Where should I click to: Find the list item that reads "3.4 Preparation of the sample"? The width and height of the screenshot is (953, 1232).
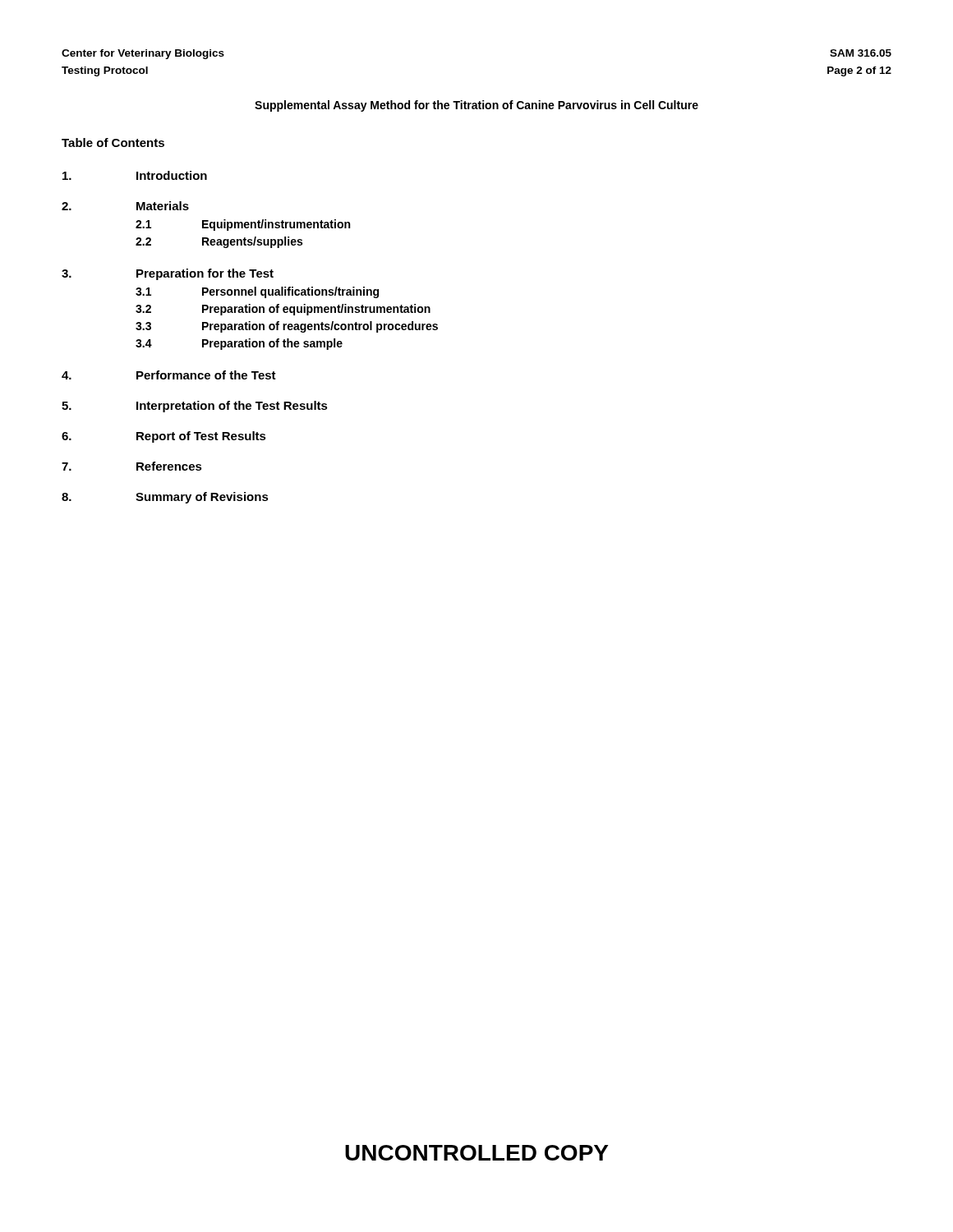point(239,343)
